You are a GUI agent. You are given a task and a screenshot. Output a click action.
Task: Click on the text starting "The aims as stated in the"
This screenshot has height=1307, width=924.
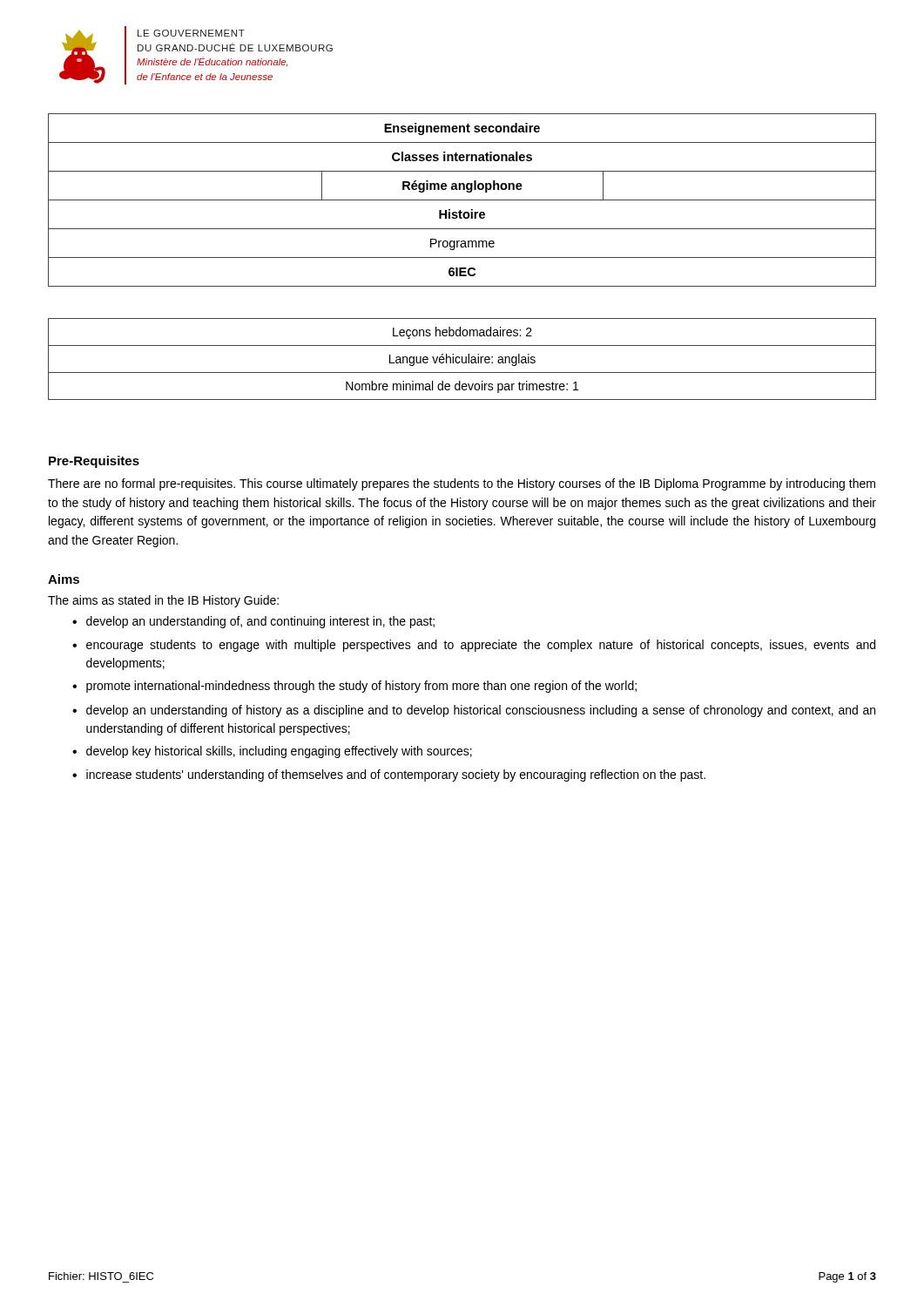pos(164,600)
